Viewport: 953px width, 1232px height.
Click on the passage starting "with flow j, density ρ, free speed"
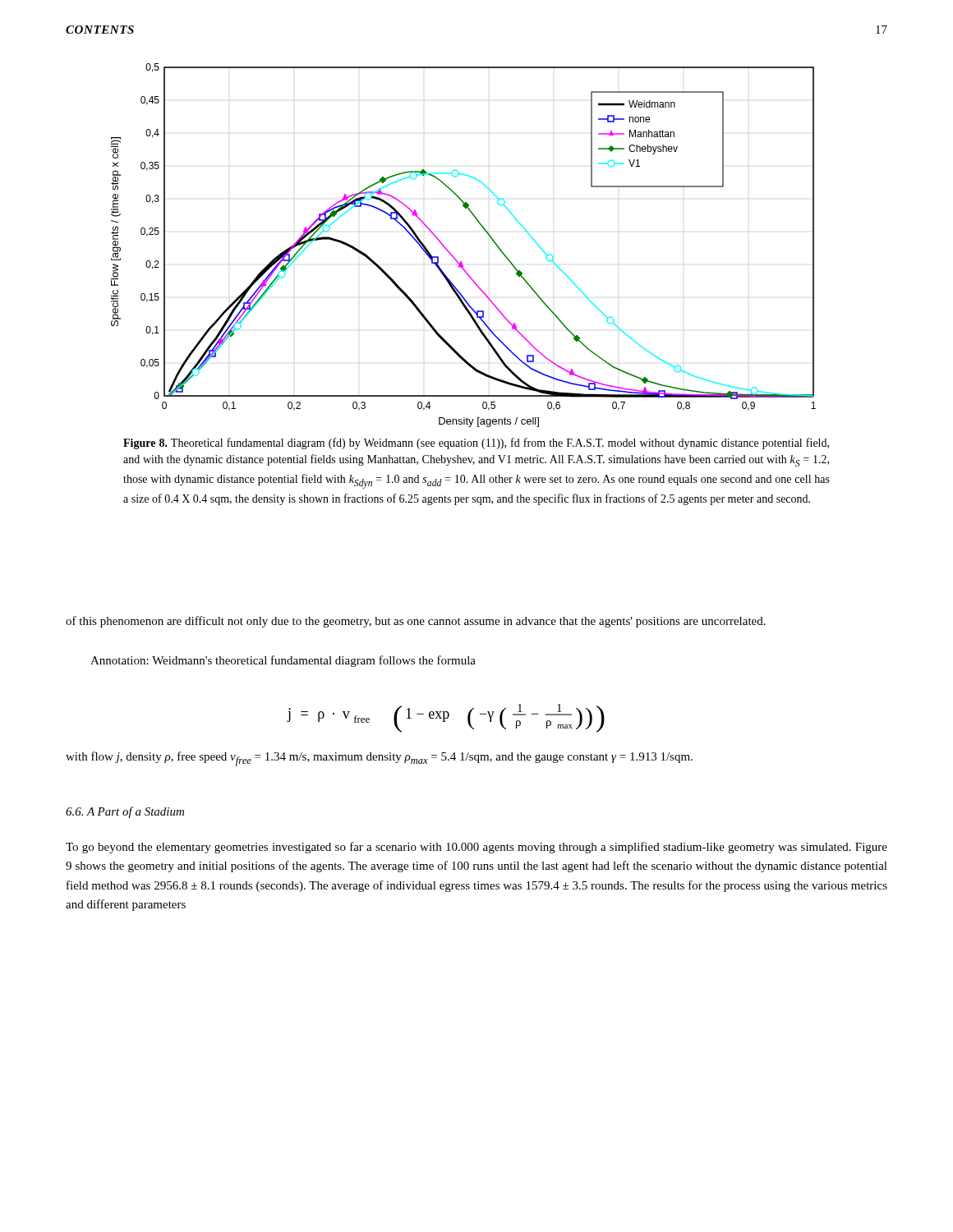[x=379, y=758]
